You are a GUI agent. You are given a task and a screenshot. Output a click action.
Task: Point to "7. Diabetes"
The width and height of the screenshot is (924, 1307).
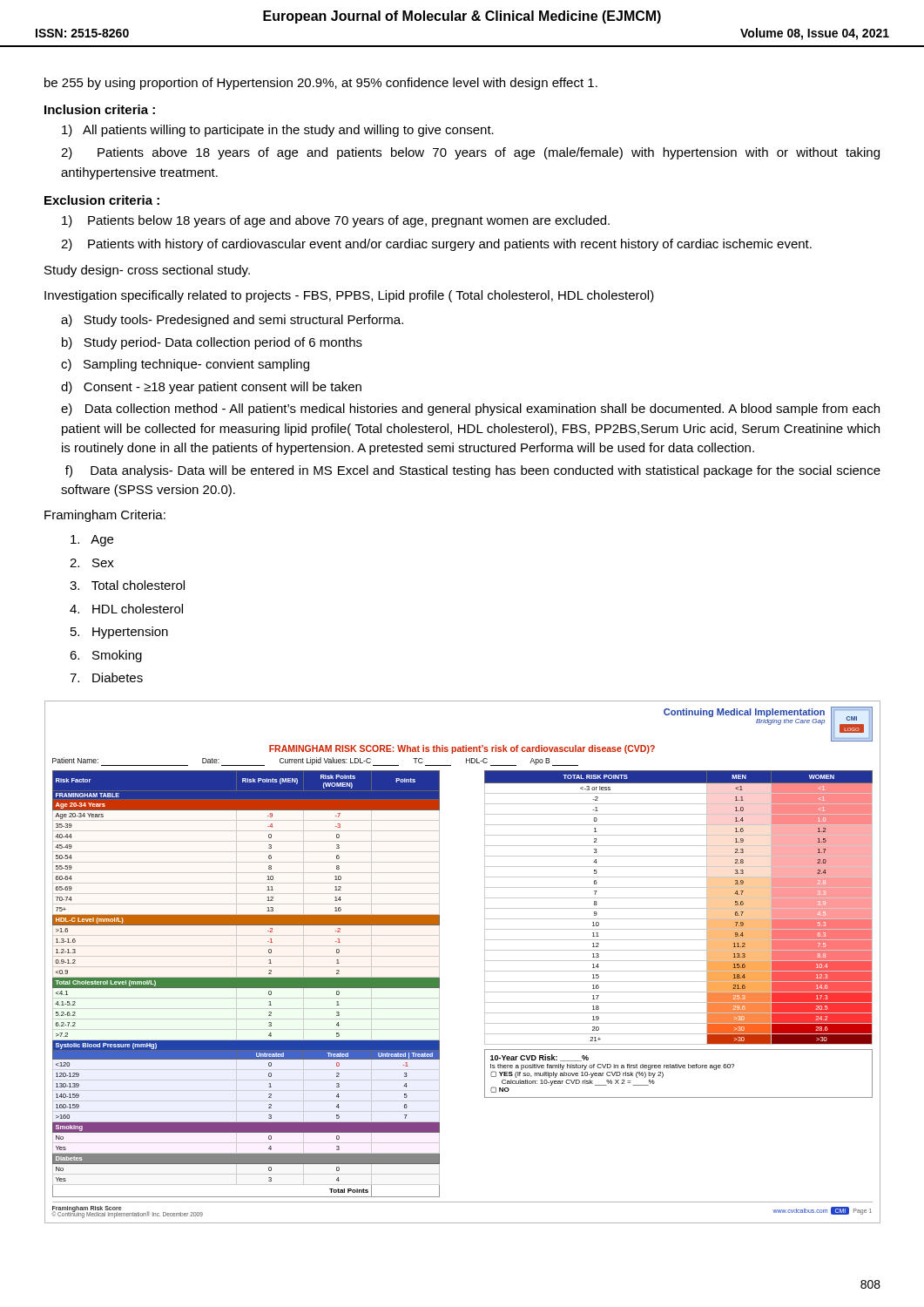click(x=106, y=677)
